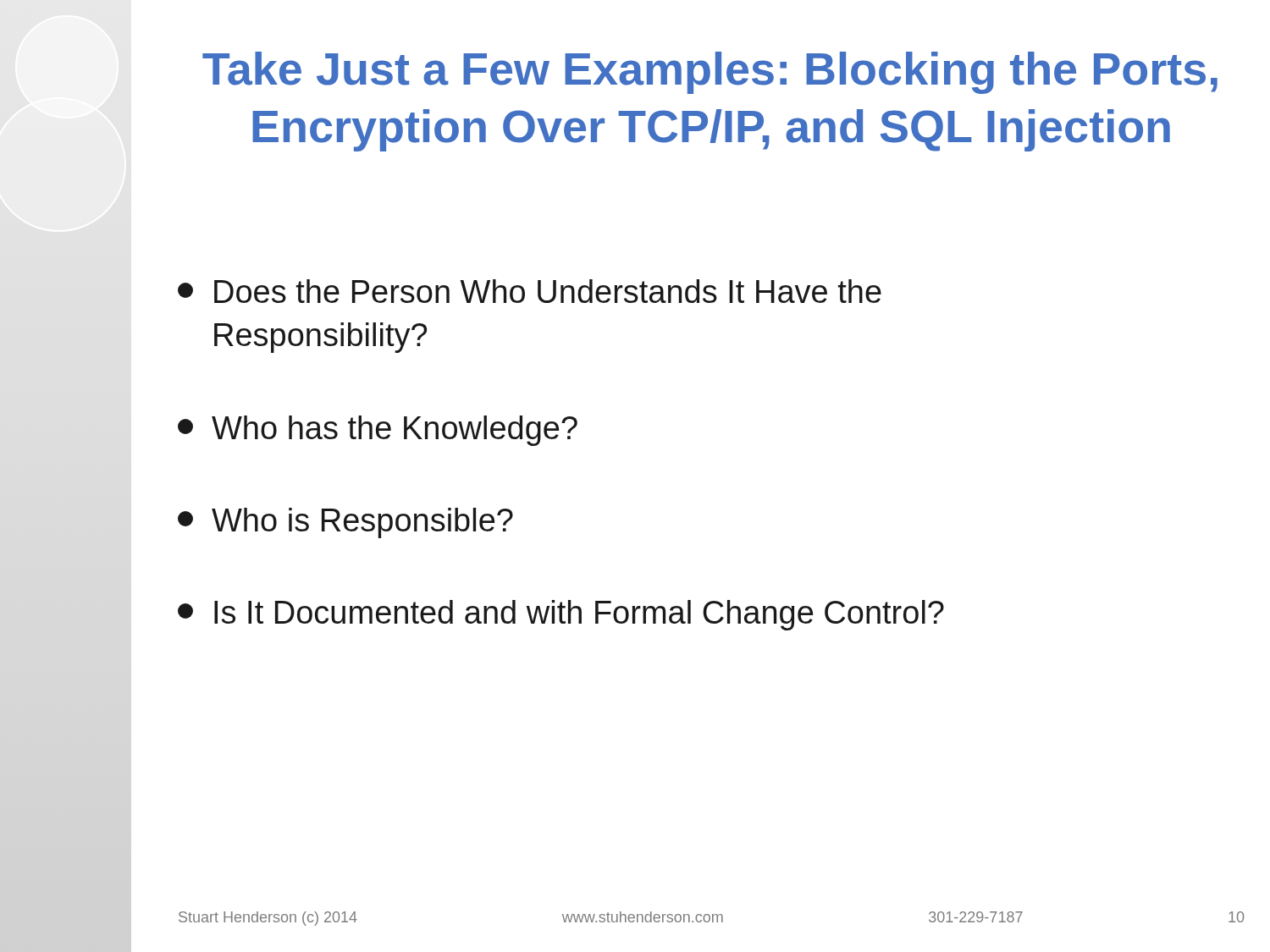Find "Who has the Knowledge?" on this page

[378, 431]
